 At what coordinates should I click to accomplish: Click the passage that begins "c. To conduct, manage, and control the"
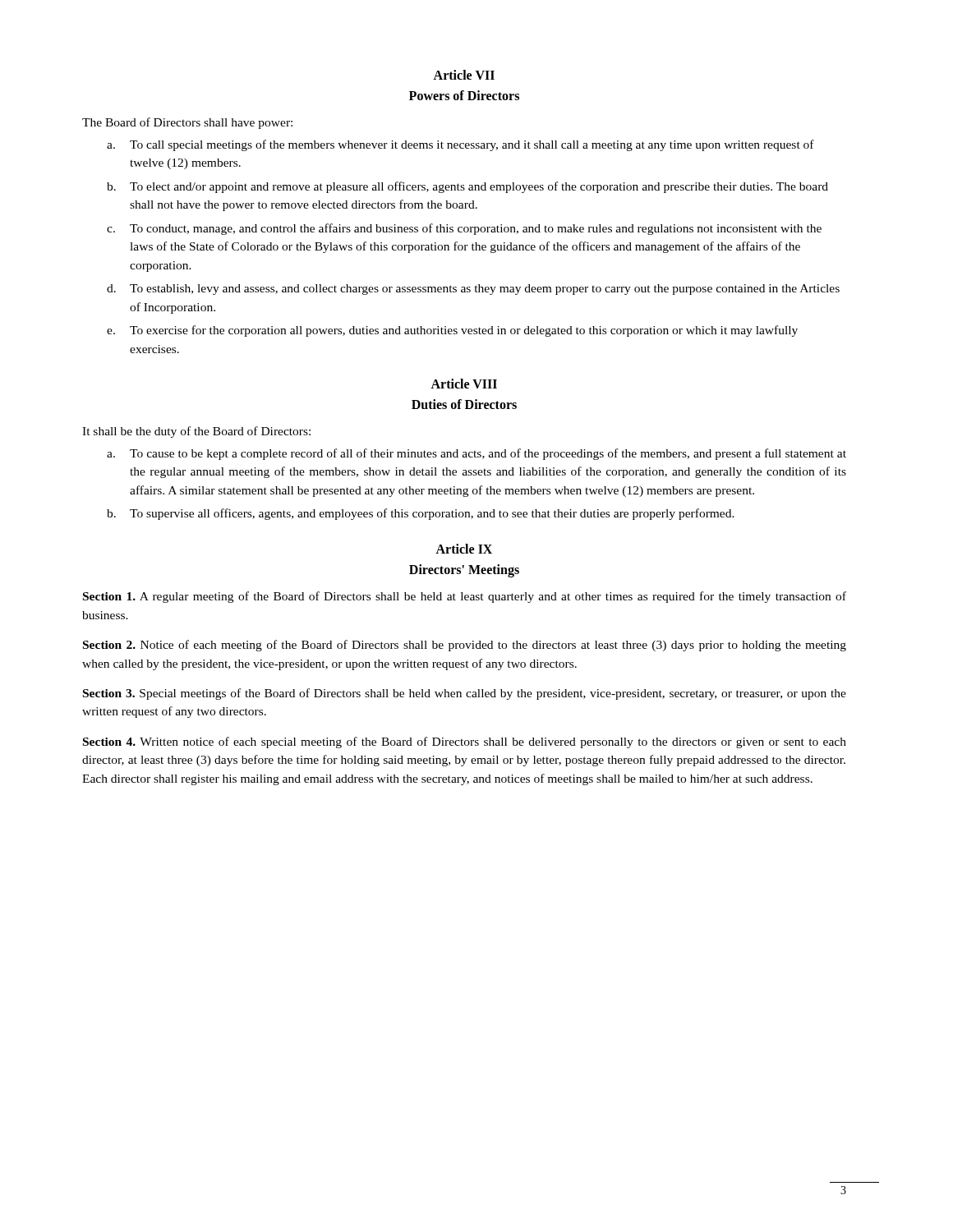(476, 247)
